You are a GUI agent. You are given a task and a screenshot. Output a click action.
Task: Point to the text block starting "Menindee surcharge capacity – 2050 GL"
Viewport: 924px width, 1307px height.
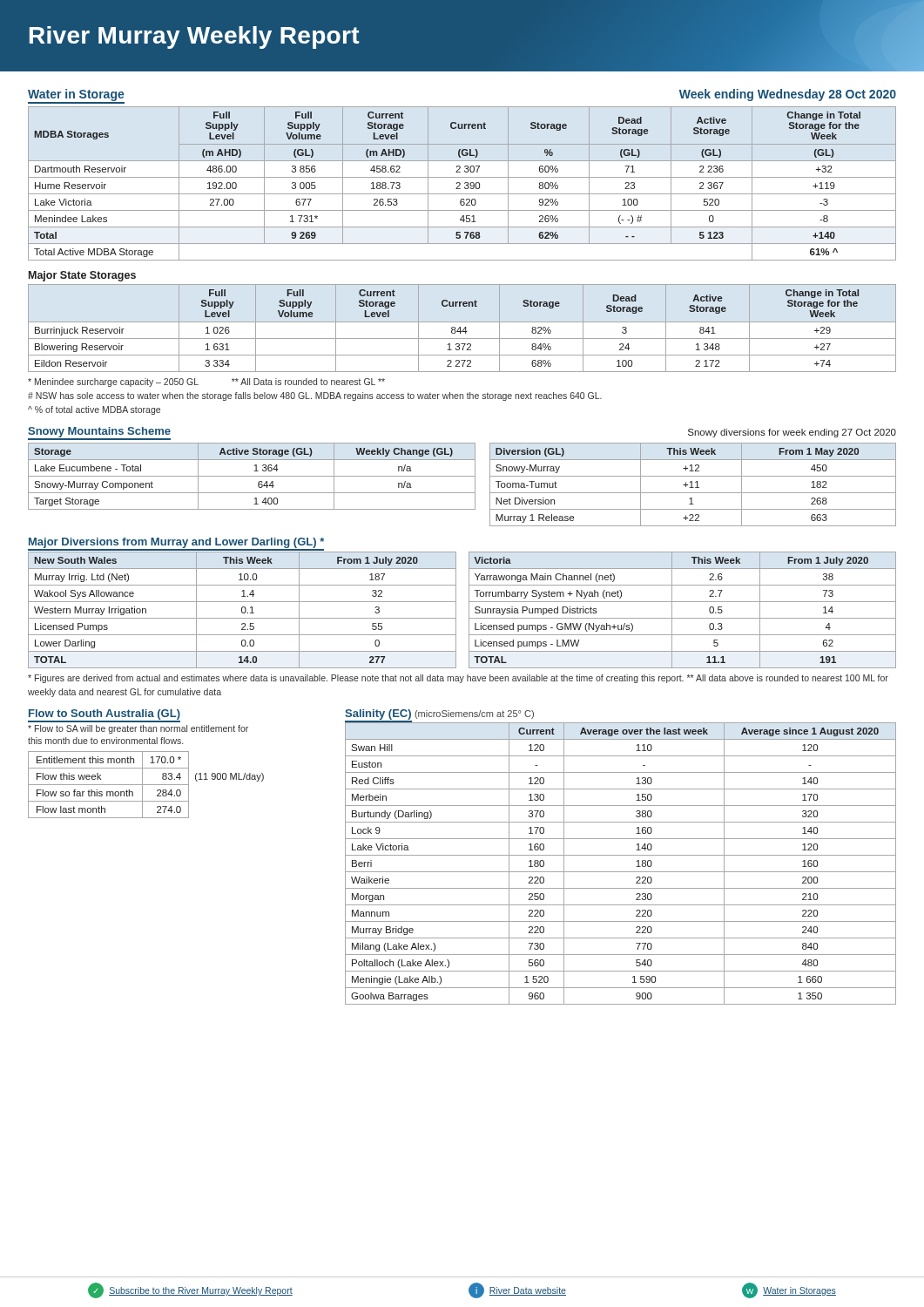click(x=315, y=395)
